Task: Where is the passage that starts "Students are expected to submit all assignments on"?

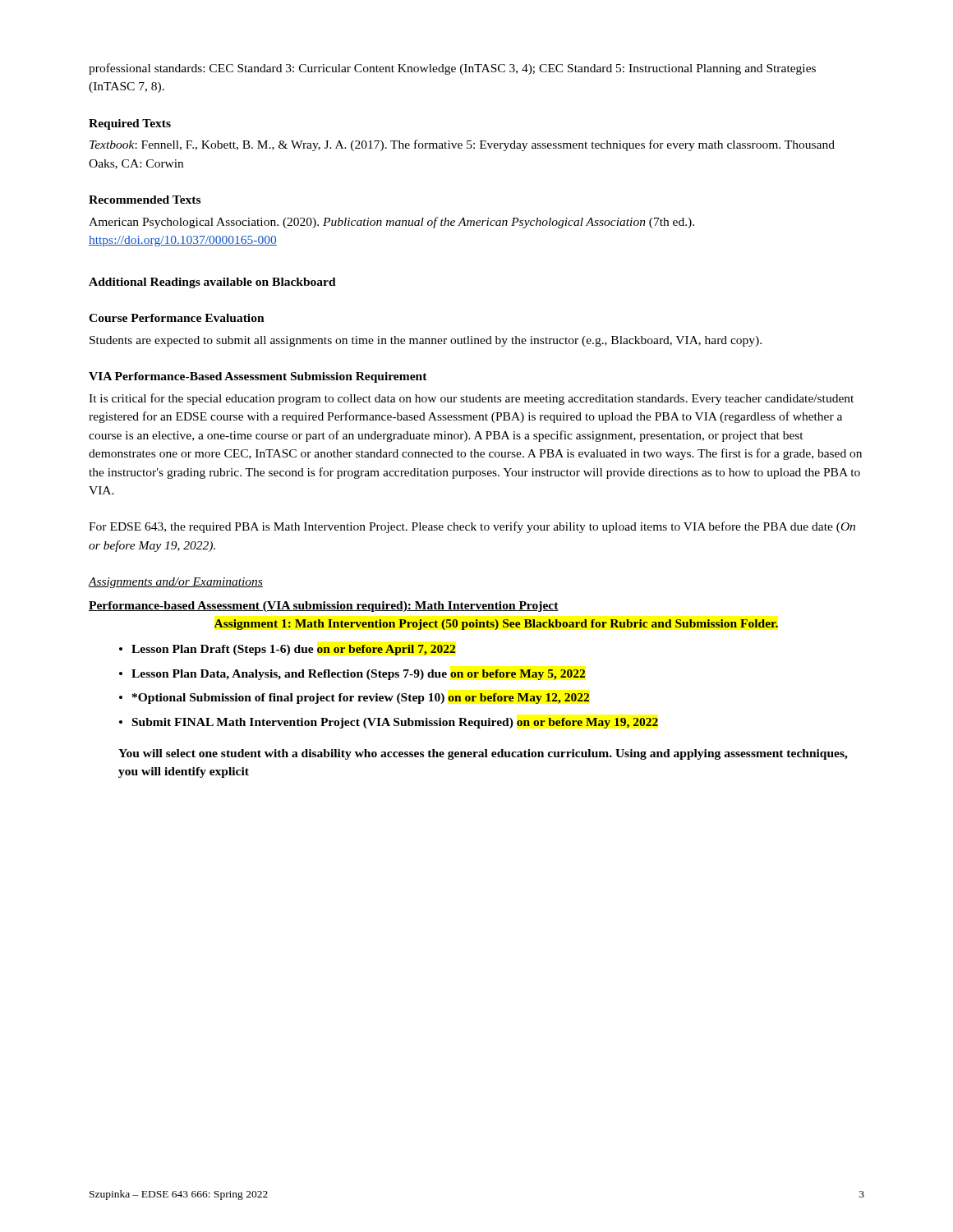Action: (476, 340)
